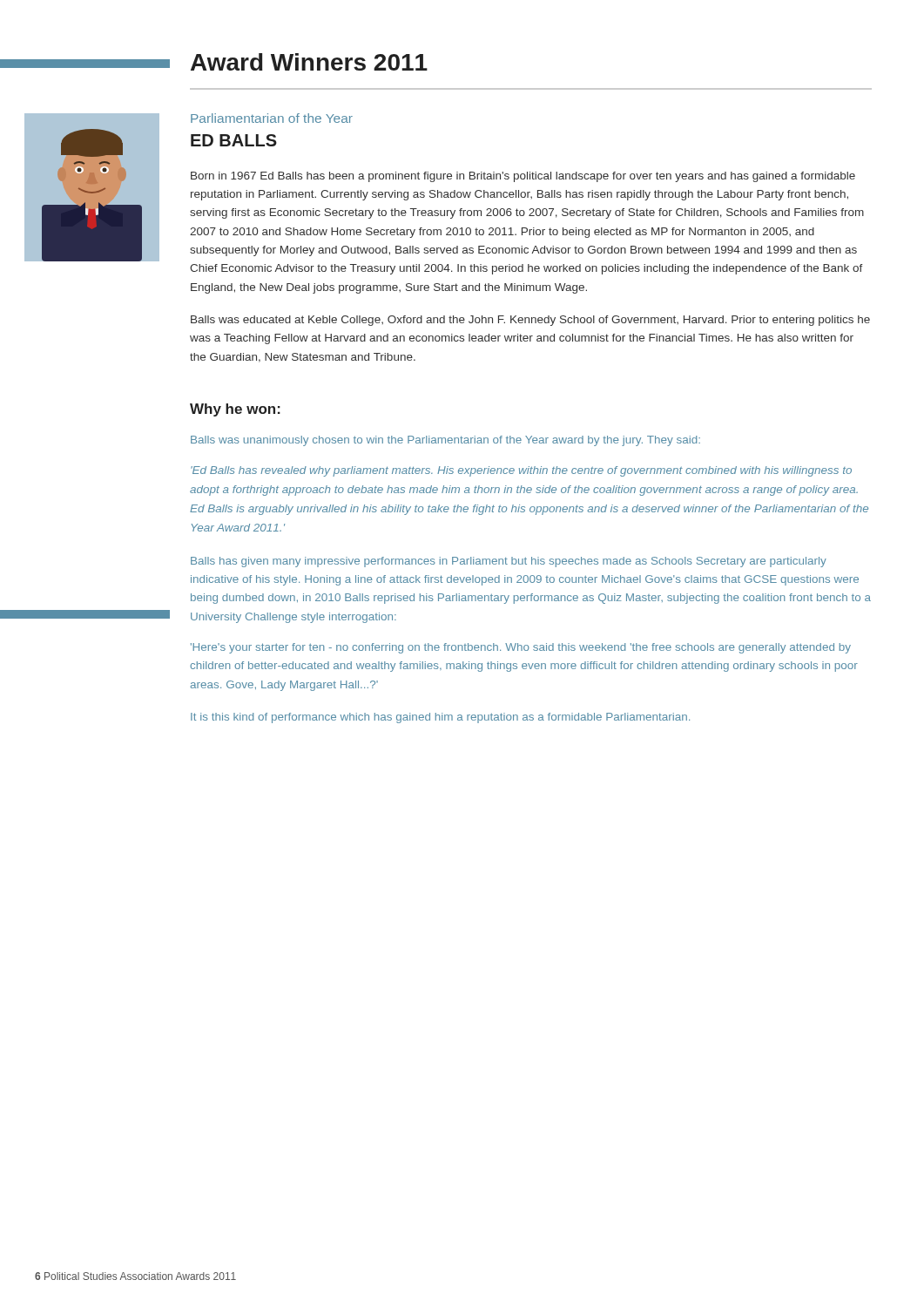The height and width of the screenshot is (1307, 924).
Task: Locate the text block starting "Balls was educated at Keble College, Oxford"
Action: click(530, 338)
